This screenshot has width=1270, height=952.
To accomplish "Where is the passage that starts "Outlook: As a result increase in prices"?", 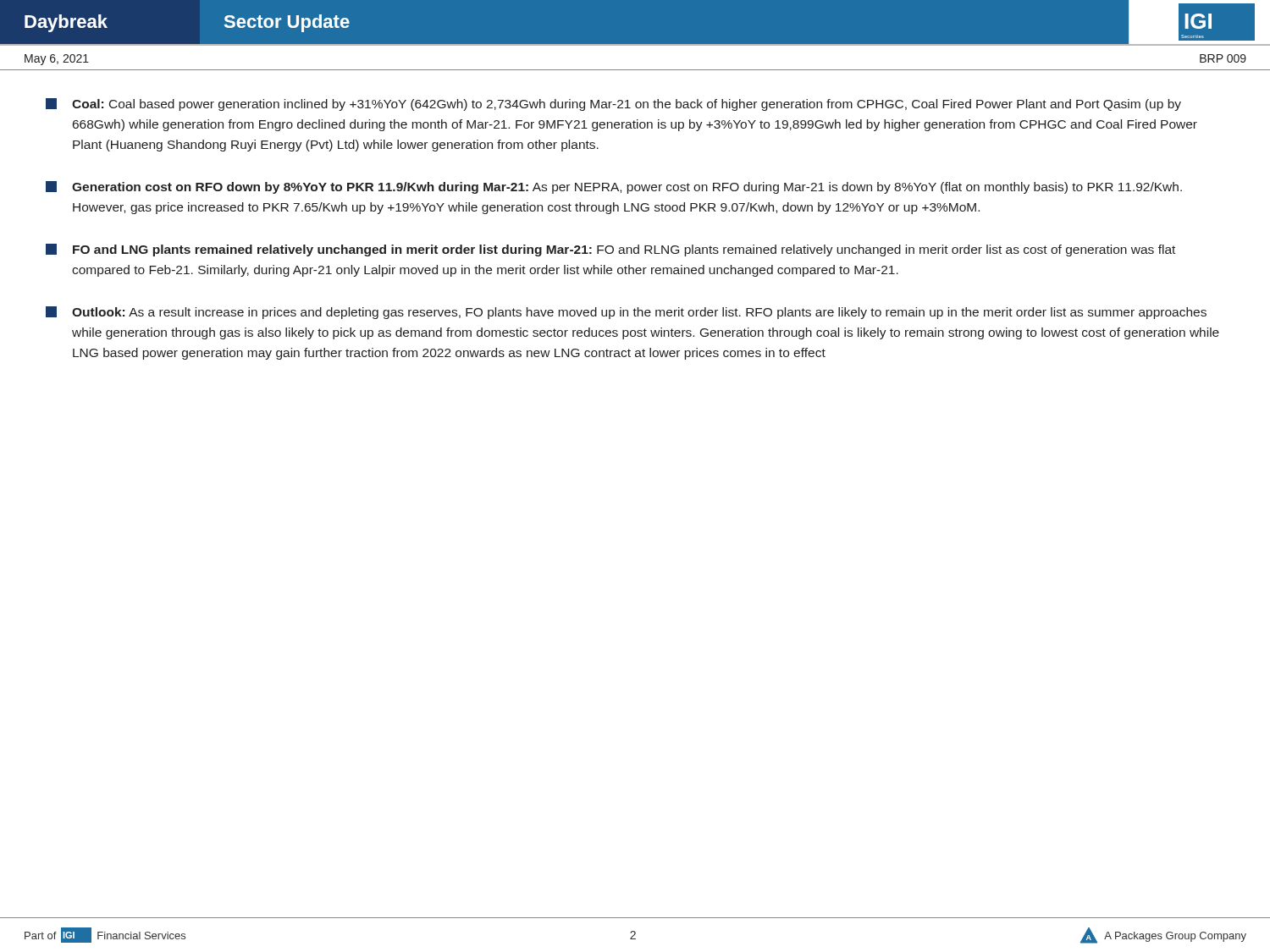I will pyautogui.click(x=635, y=333).
